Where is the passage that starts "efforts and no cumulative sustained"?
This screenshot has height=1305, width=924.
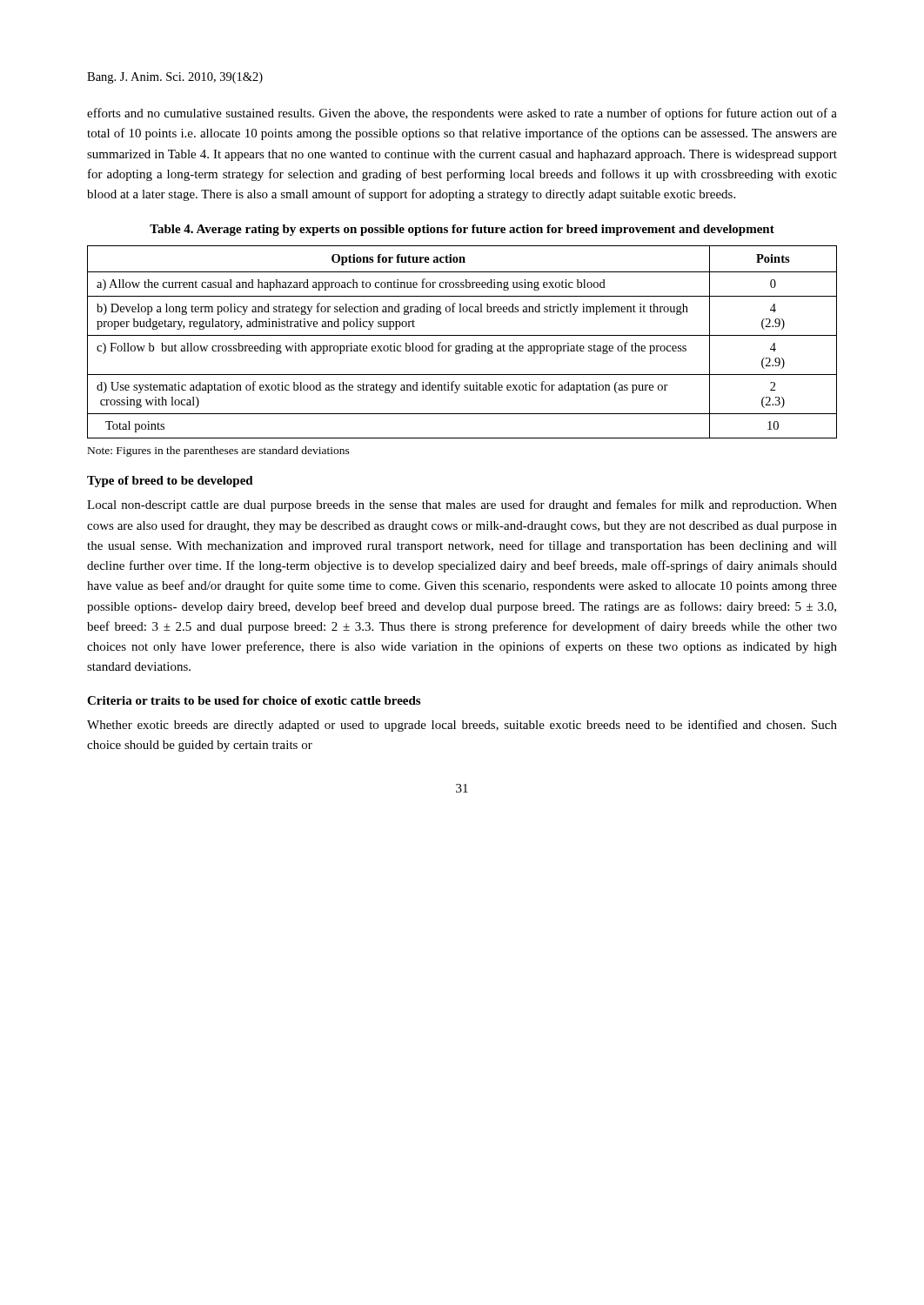coord(462,154)
